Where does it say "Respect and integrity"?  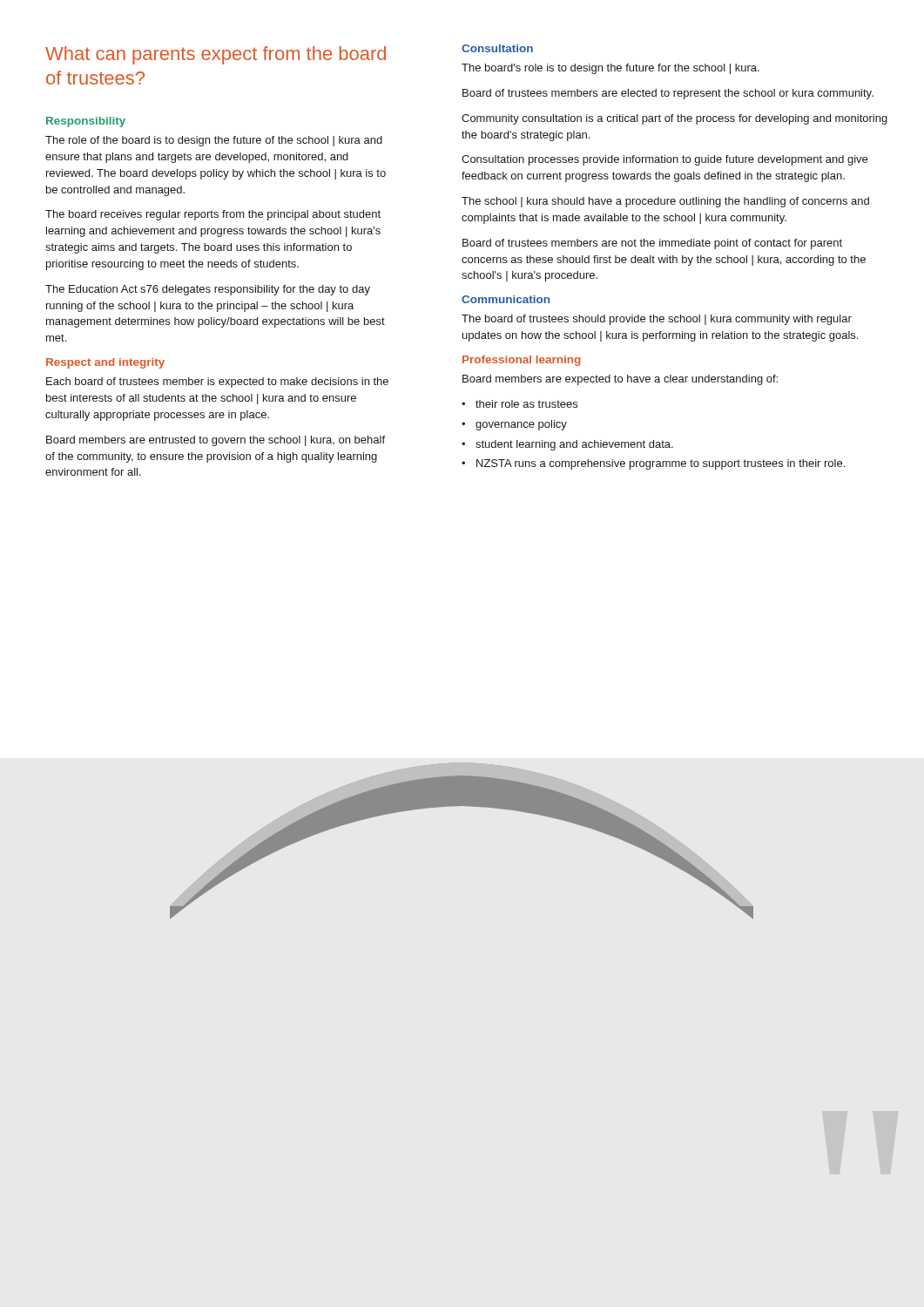point(105,363)
